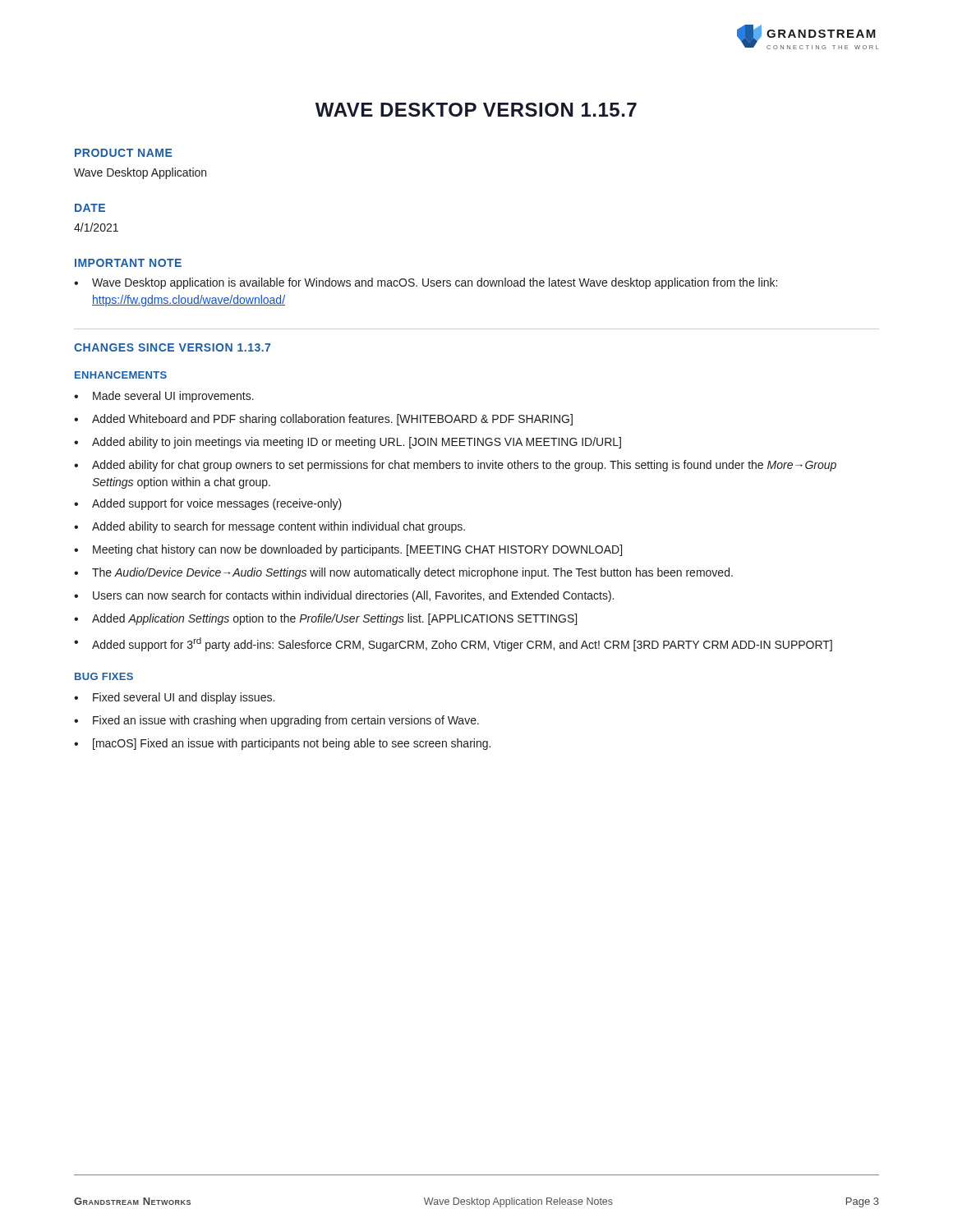The height and width of the screenshot is (1232, 953).
Task: Locate the text "BUG FIXES"
Action: [x=104, y=676]
